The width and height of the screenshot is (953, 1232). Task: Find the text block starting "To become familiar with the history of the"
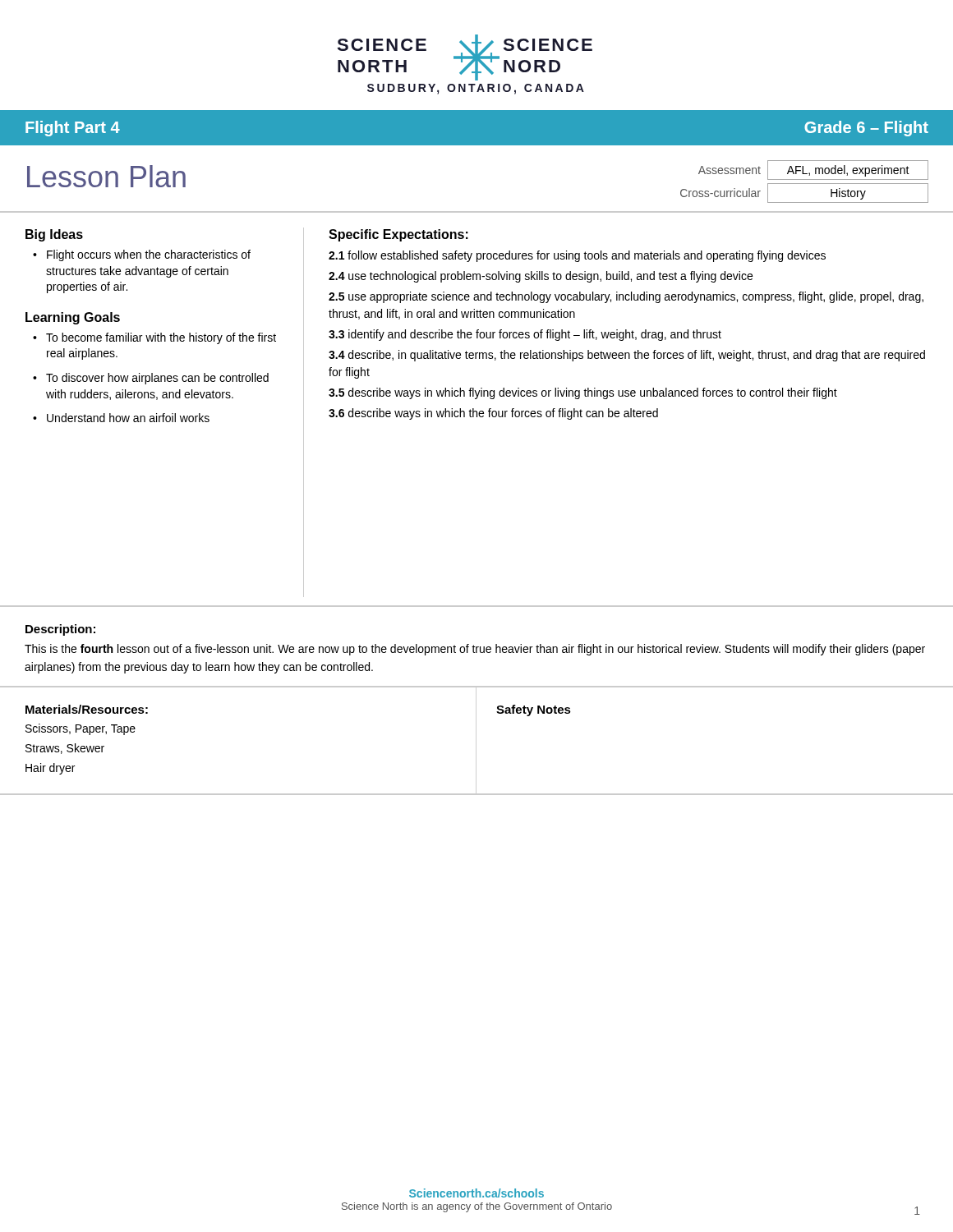pyautogui.click(x=161, y=345)
